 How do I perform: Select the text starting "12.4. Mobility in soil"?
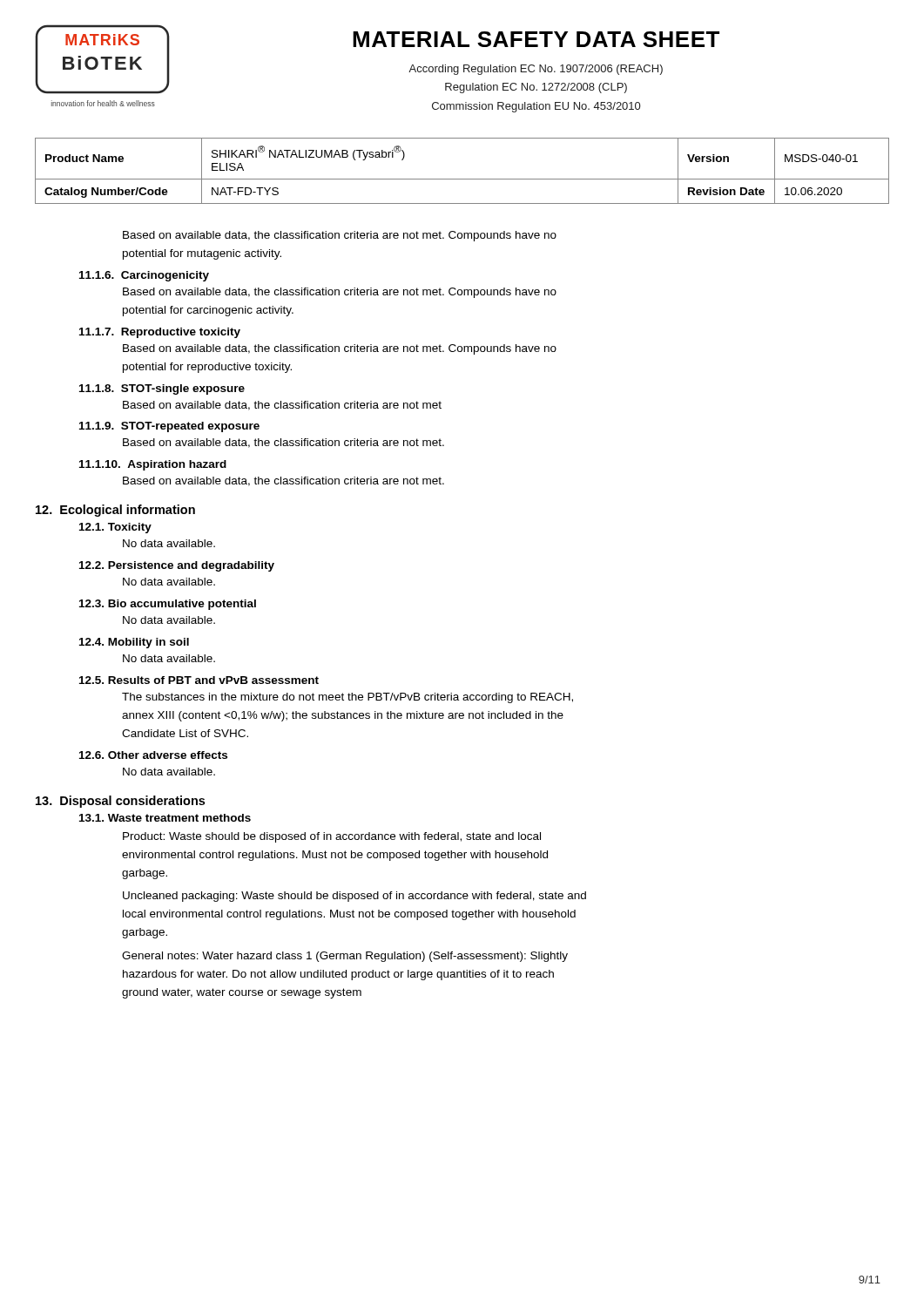click(x=134, y=642)
